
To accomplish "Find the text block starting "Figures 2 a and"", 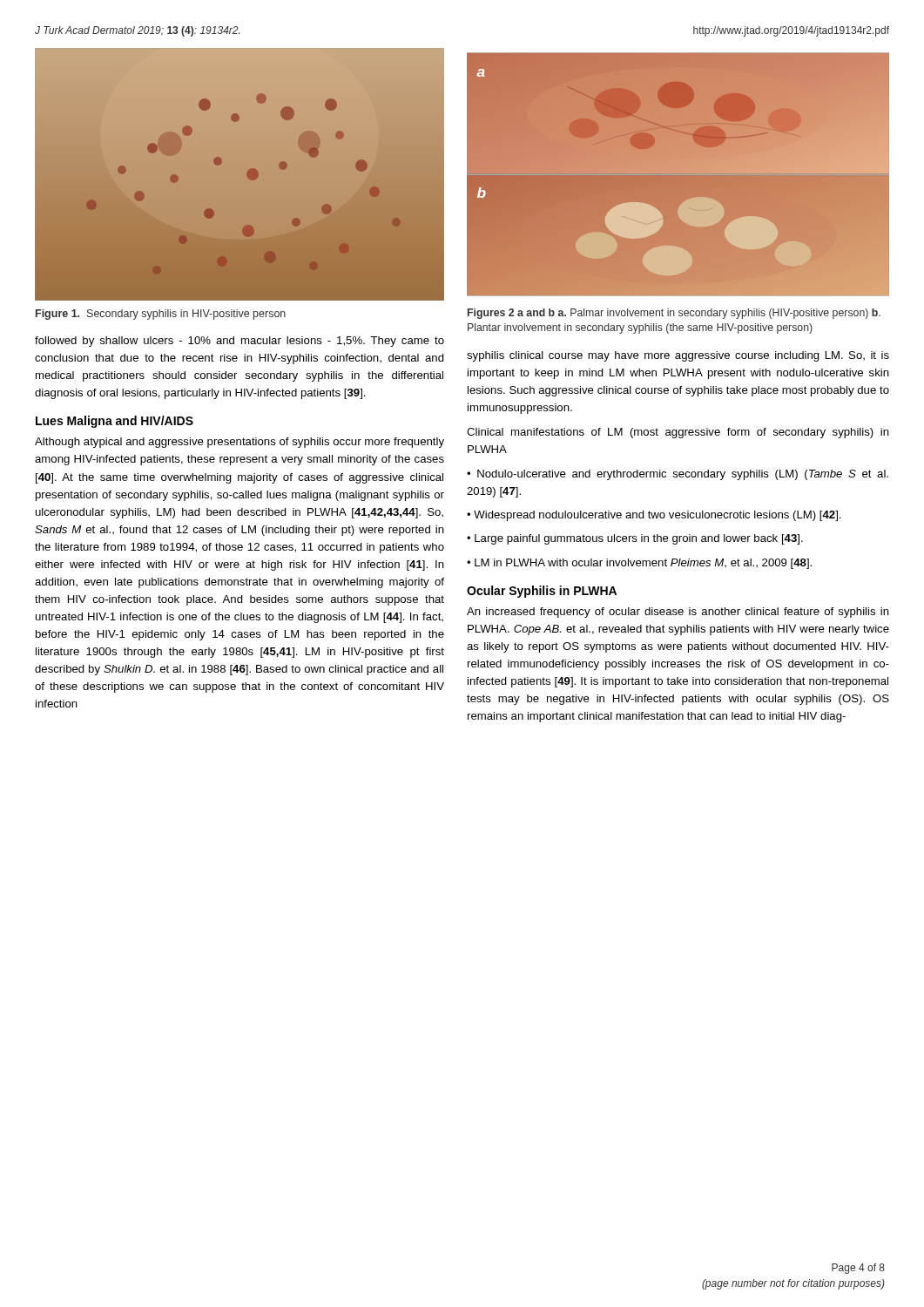I will pyautogui.click(x=674, y=320).
